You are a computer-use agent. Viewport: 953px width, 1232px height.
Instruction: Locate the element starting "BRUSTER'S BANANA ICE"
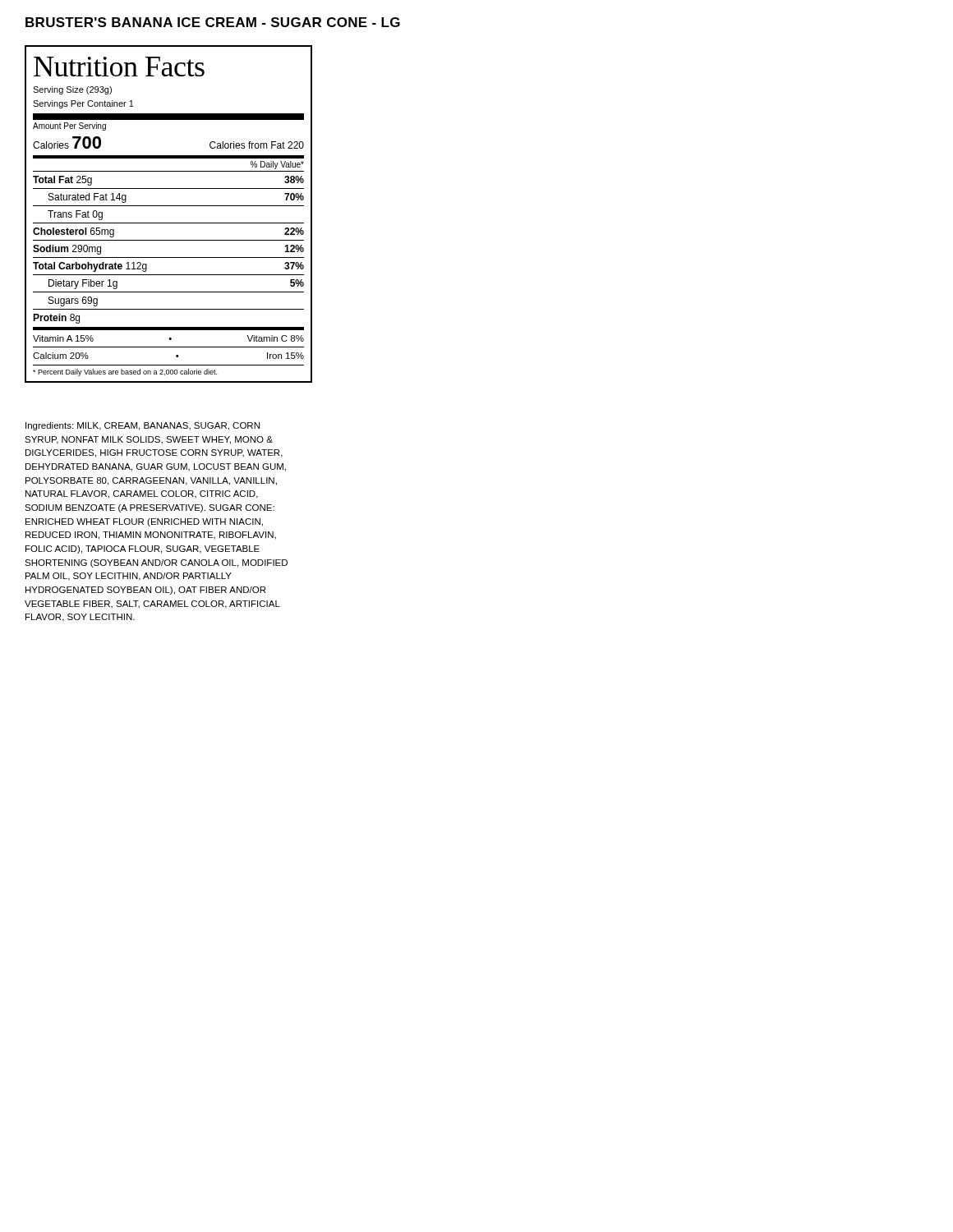(213, 23)
